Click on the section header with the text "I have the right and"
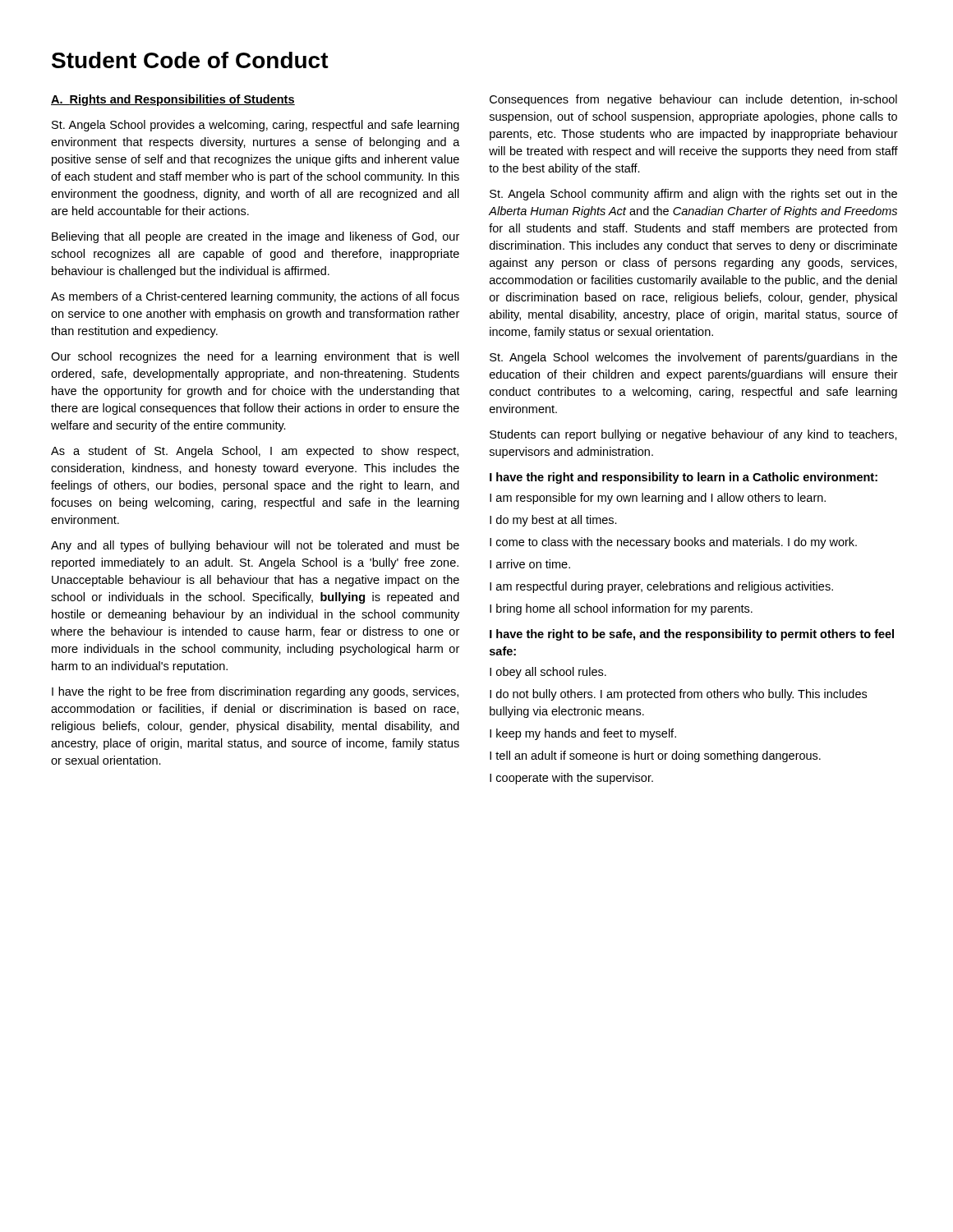This screenshot has width=953, height=1232. (x=684, y=477)
